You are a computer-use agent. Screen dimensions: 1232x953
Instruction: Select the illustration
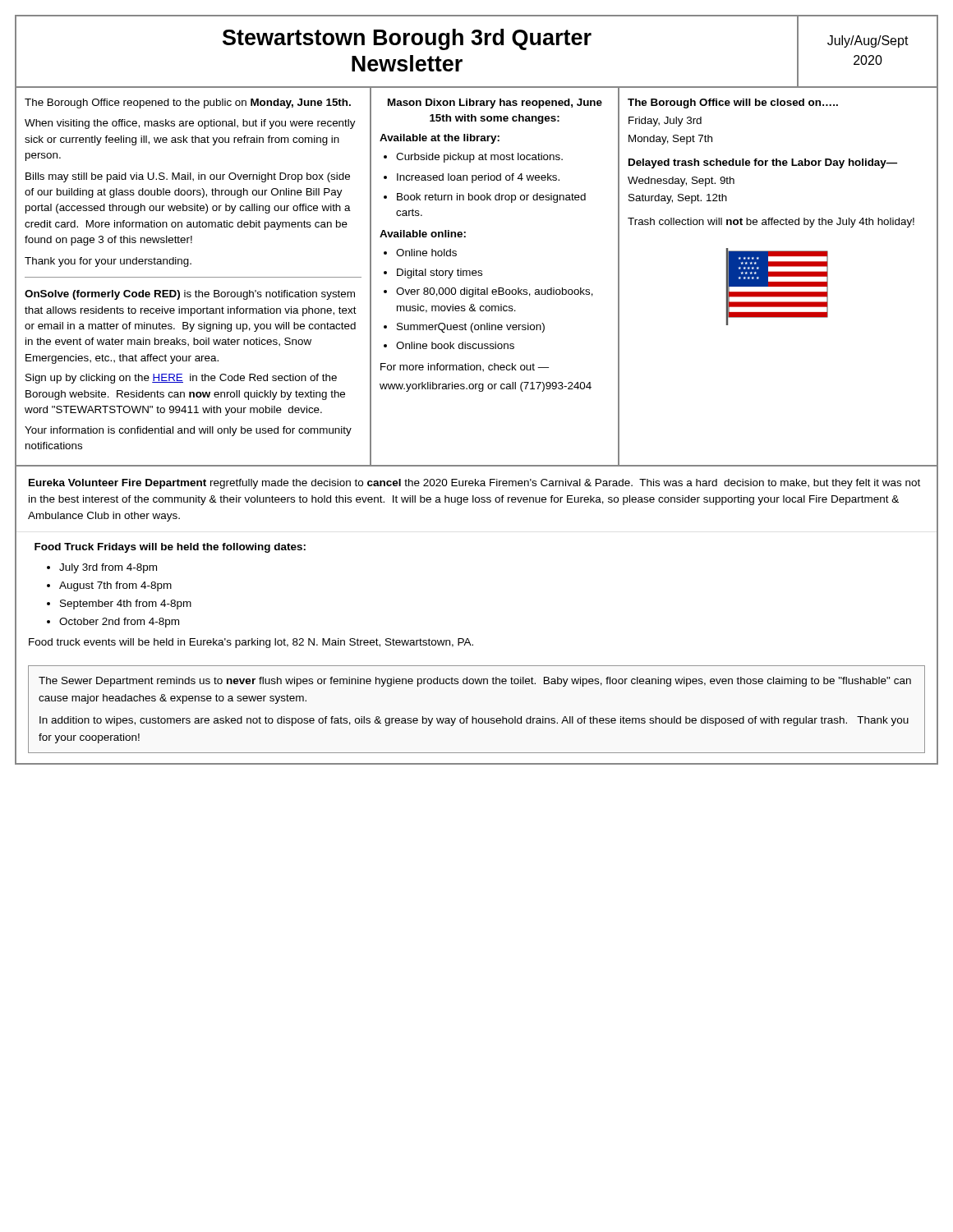[x=778, y=284]
